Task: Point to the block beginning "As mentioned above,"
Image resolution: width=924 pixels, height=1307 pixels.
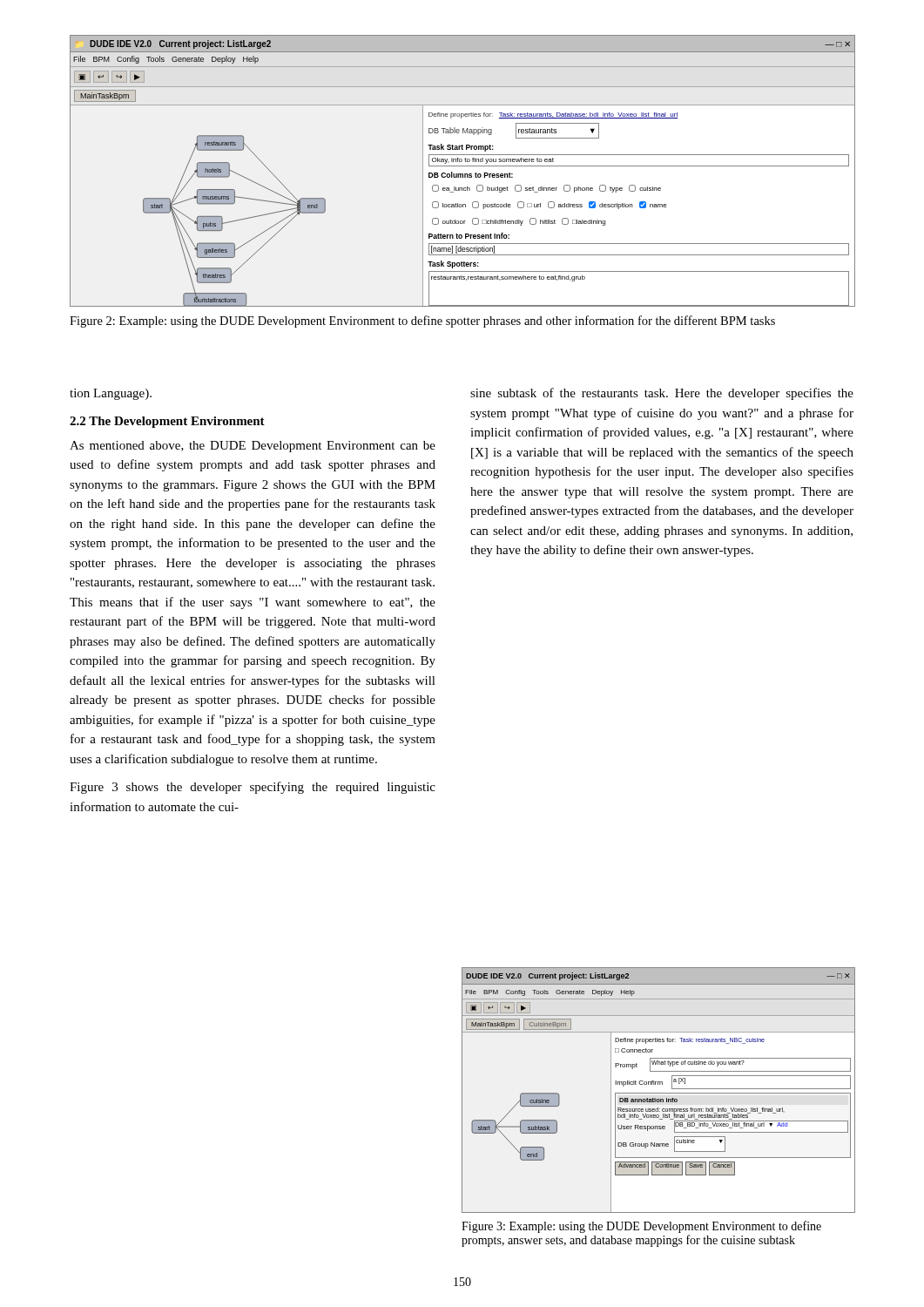Action: 253,626
